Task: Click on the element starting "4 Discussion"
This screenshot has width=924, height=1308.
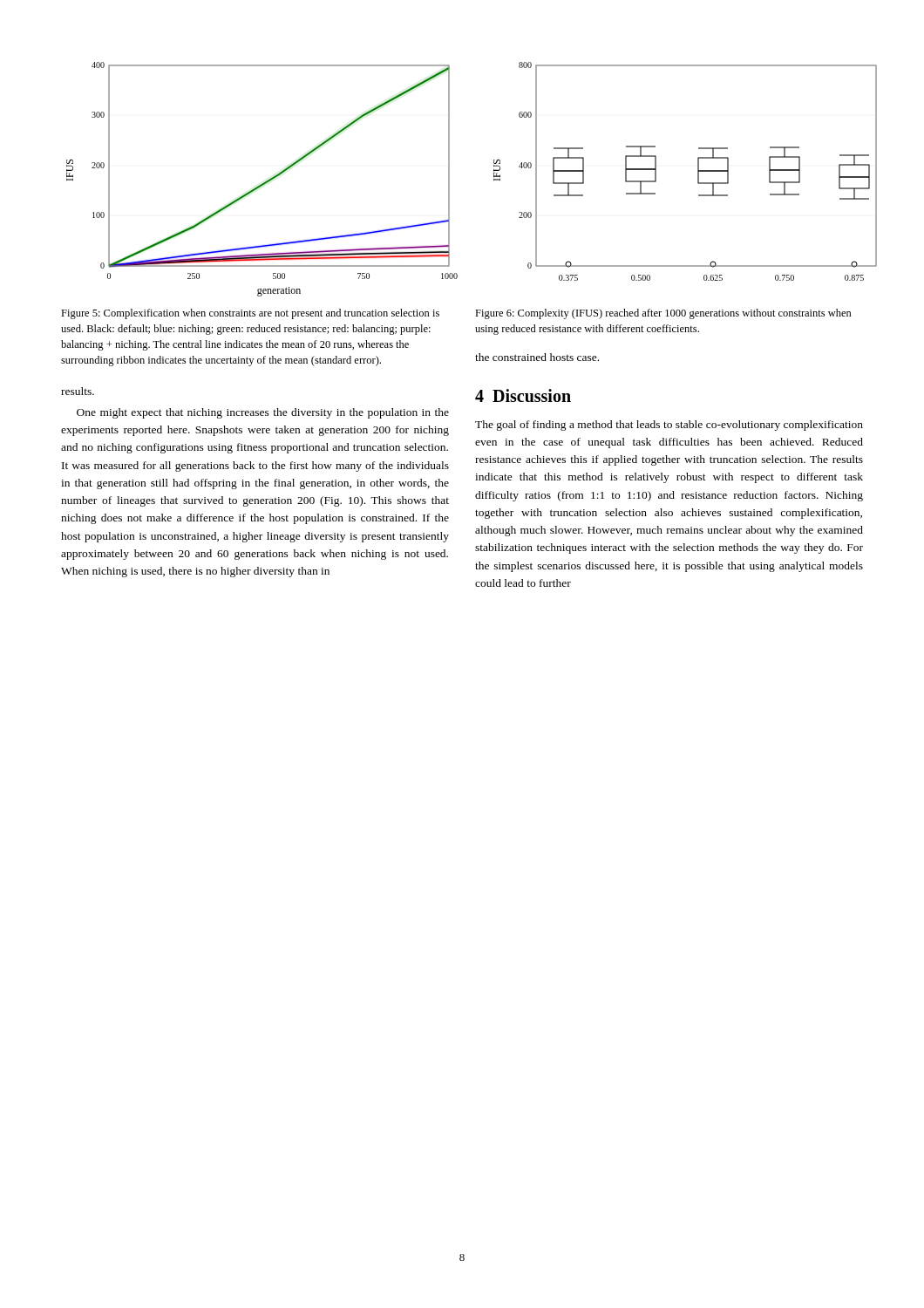Action: coord(523,395)
